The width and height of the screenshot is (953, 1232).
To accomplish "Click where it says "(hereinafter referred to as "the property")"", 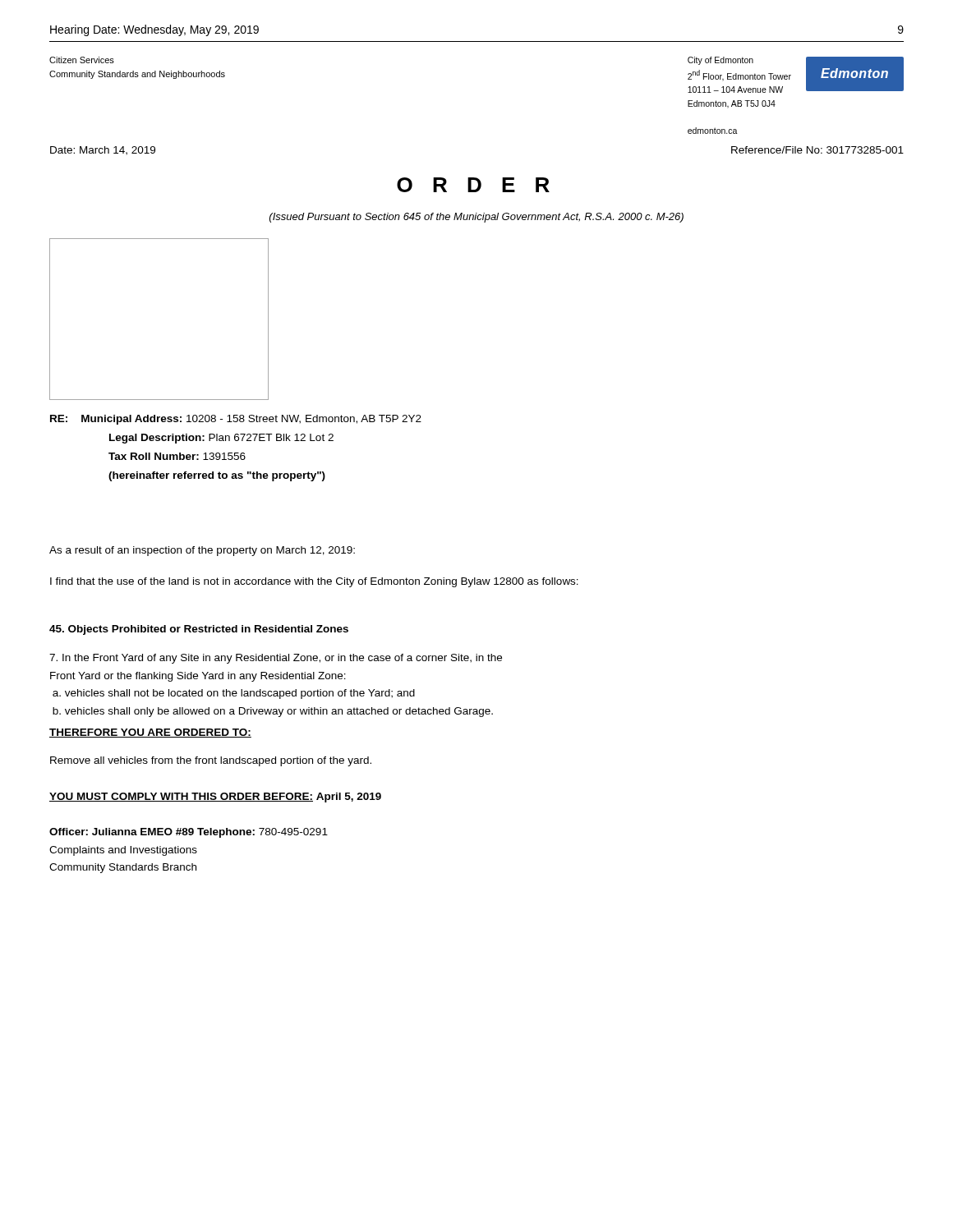I will coord(217,475).
